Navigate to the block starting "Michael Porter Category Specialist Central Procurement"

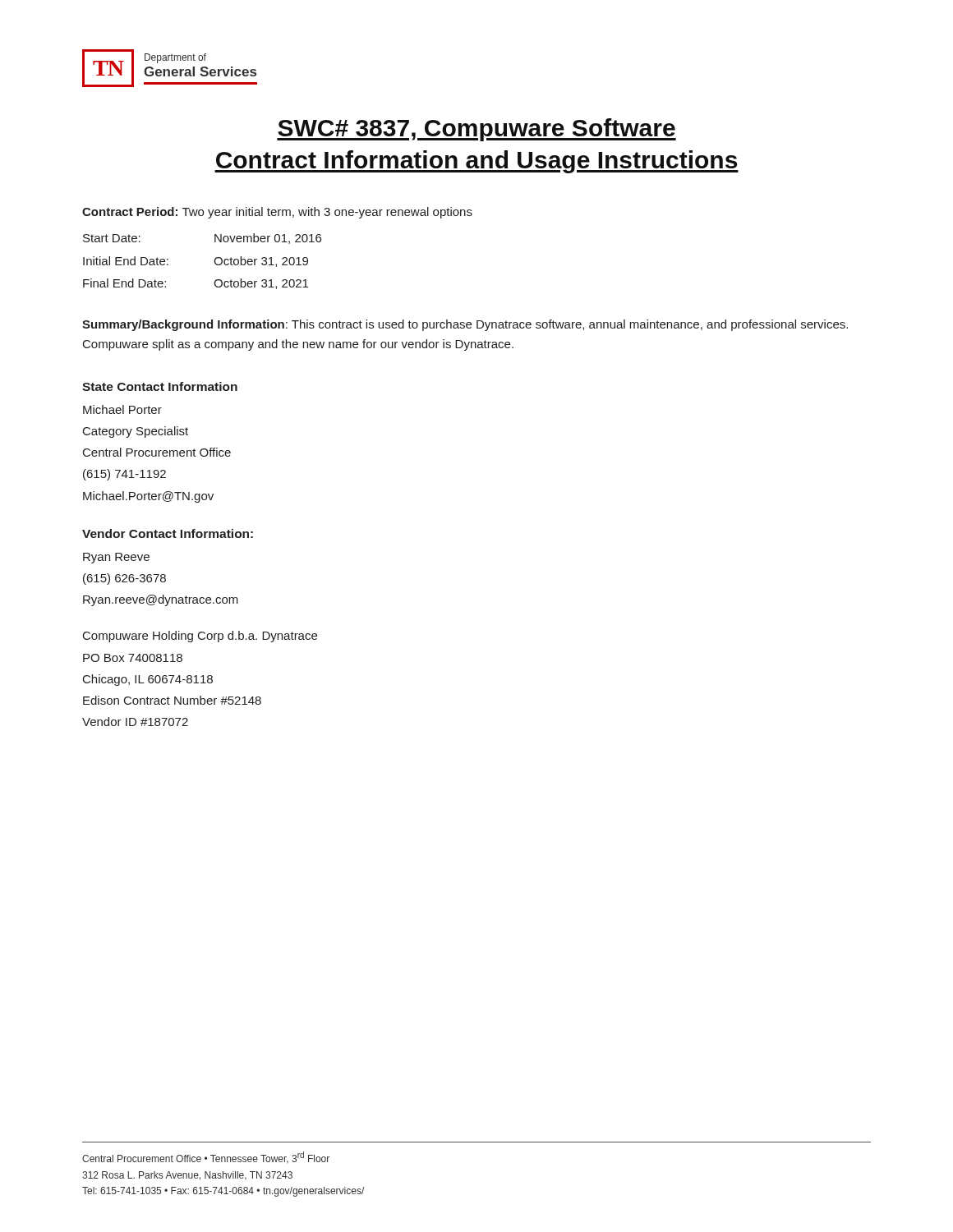pos(157,452)
